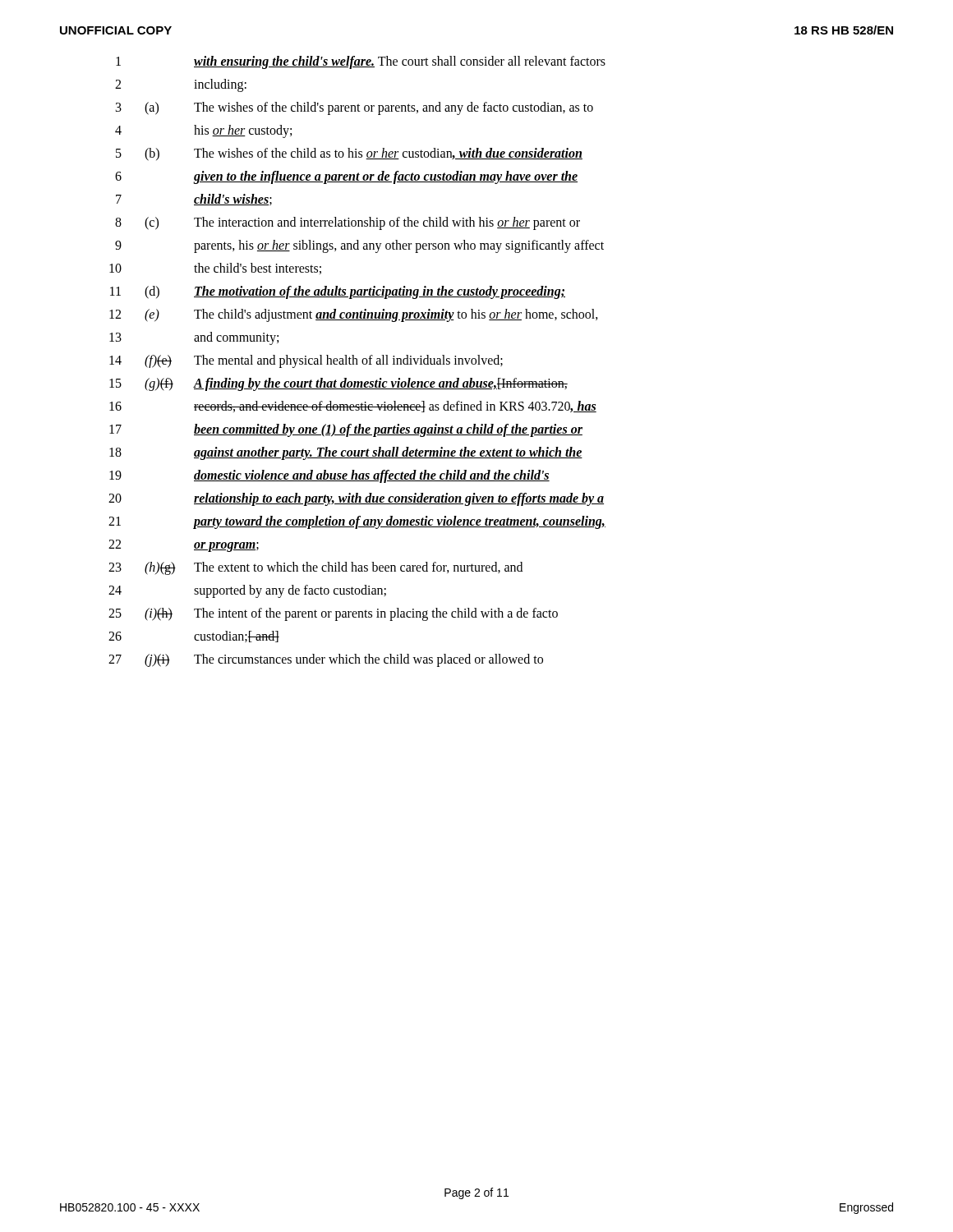The width and height of the screenshot is (953, 1232).
Task: Locate the list item that reads "15 (g)(f) A"
Action: 476,384
